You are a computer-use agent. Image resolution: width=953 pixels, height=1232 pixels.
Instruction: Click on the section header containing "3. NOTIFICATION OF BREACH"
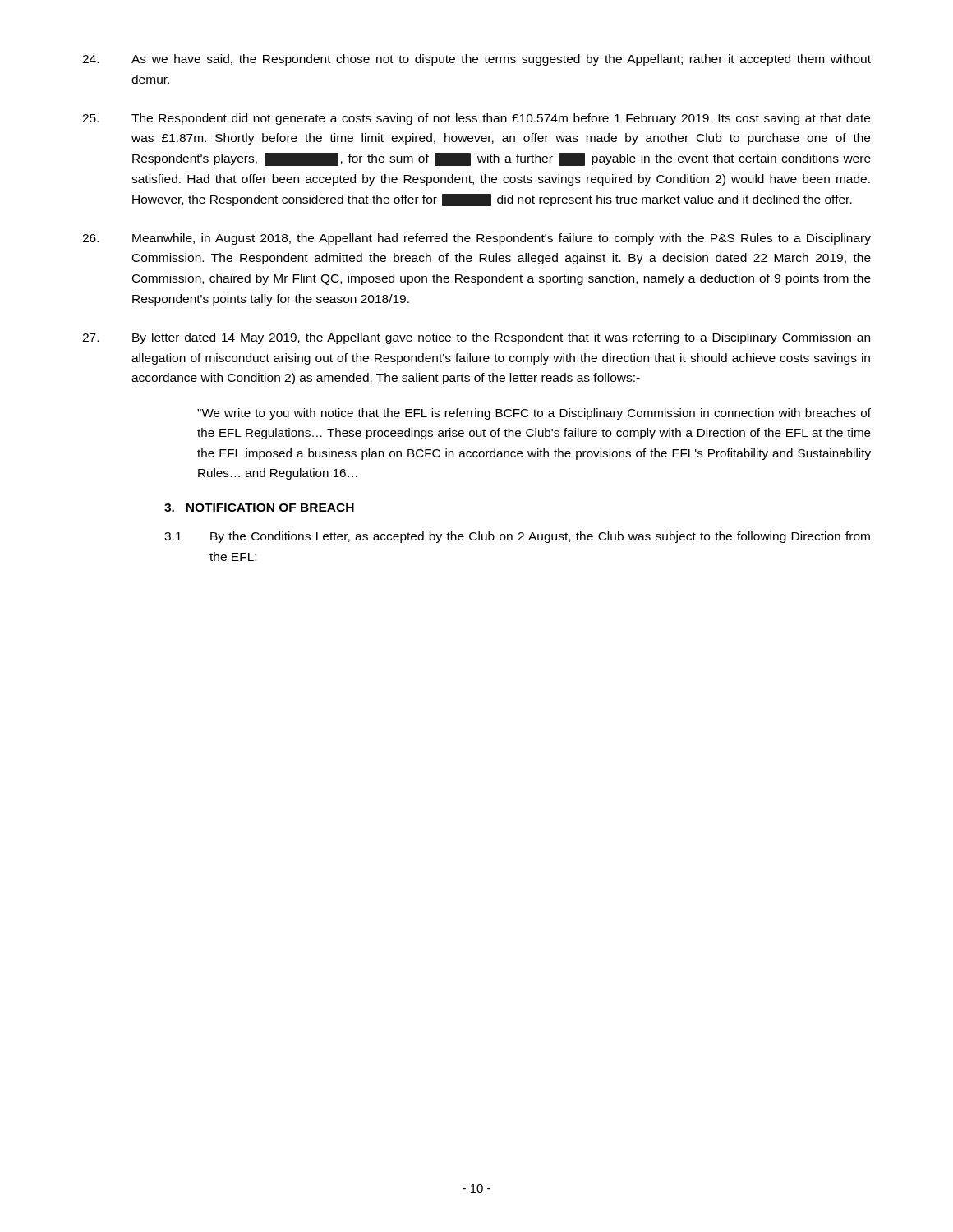point(259,508)
